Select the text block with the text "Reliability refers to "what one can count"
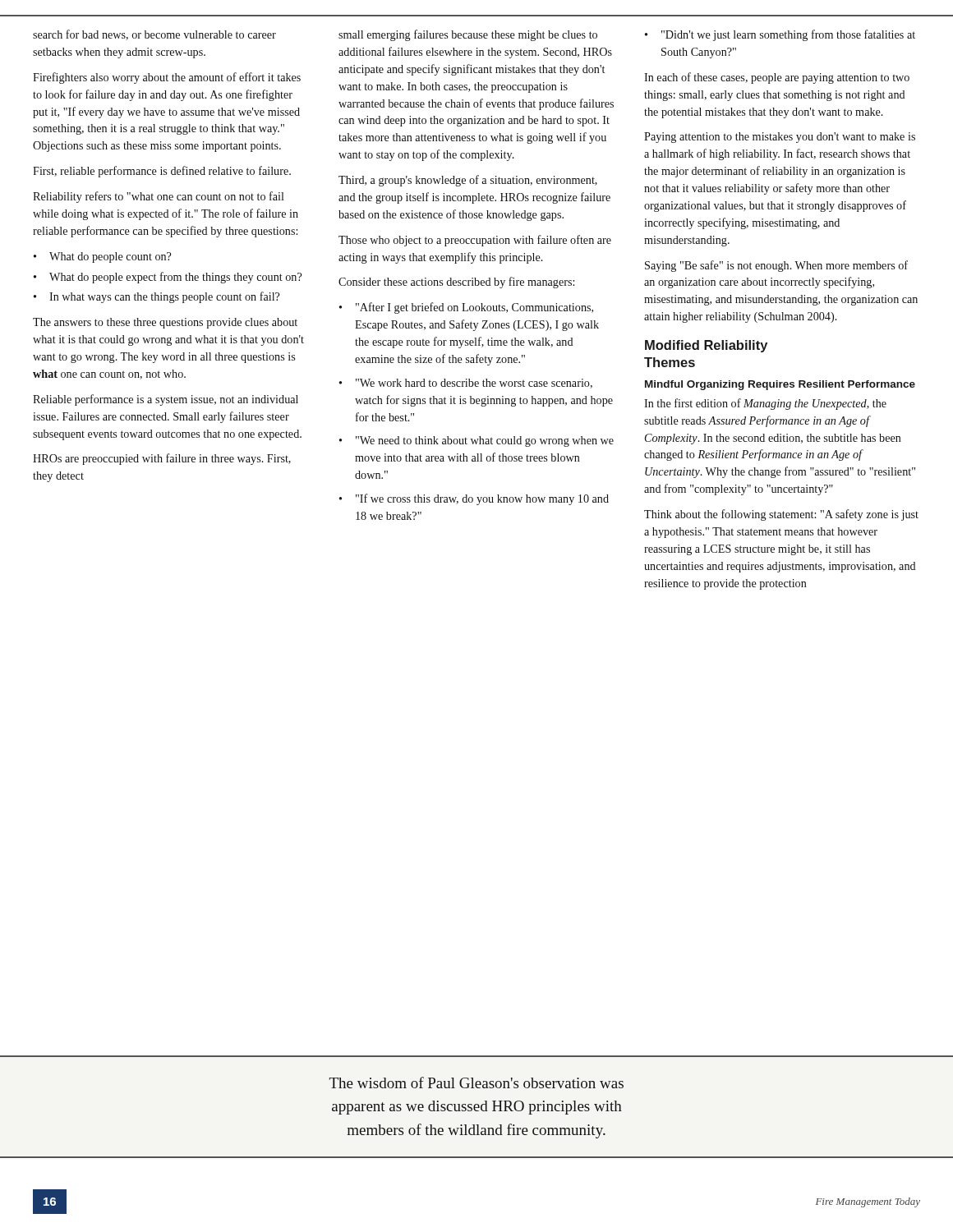Screen dimensions: 1232x953 166,213
